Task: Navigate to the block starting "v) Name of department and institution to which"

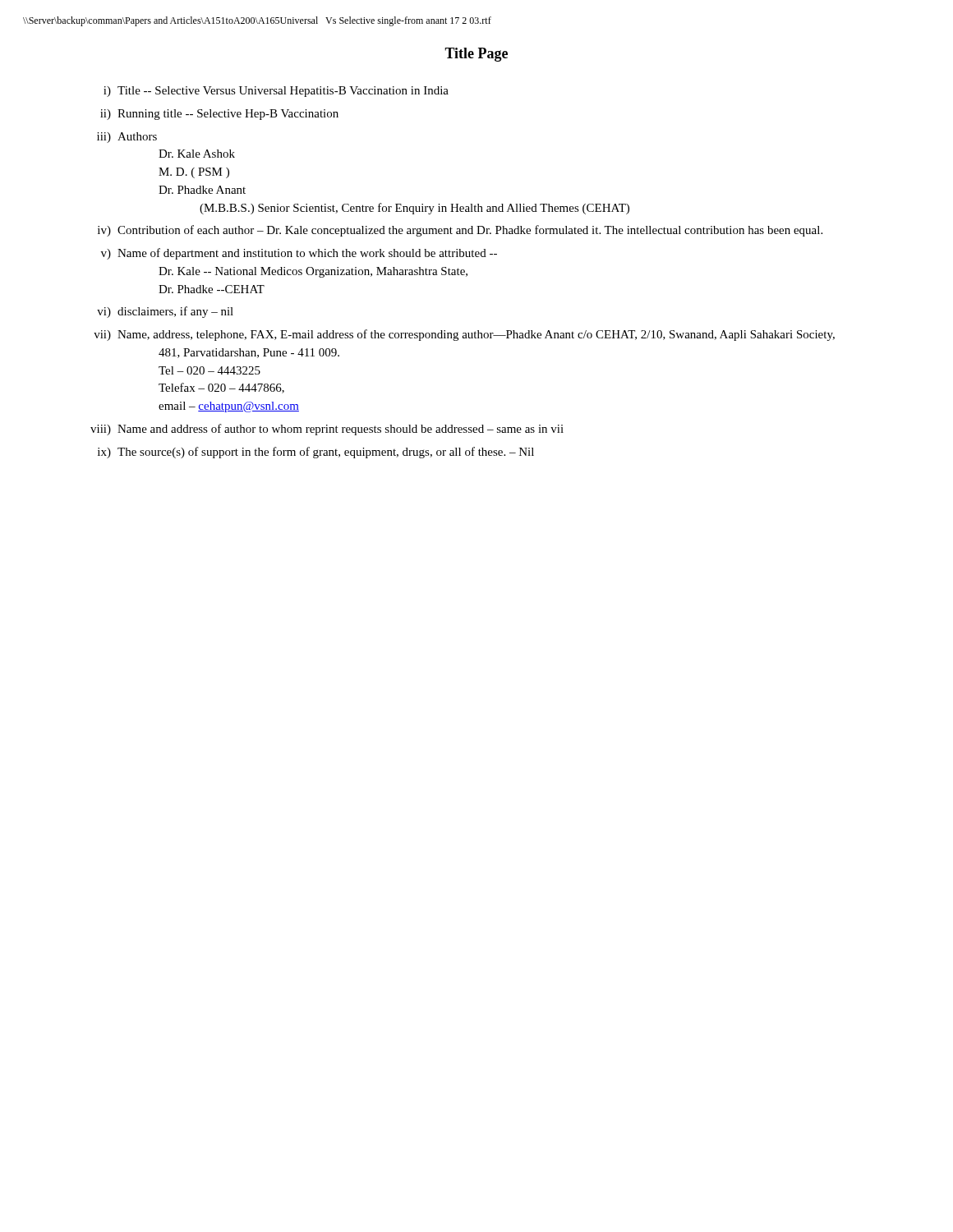Action: click(x=299, y=254)
